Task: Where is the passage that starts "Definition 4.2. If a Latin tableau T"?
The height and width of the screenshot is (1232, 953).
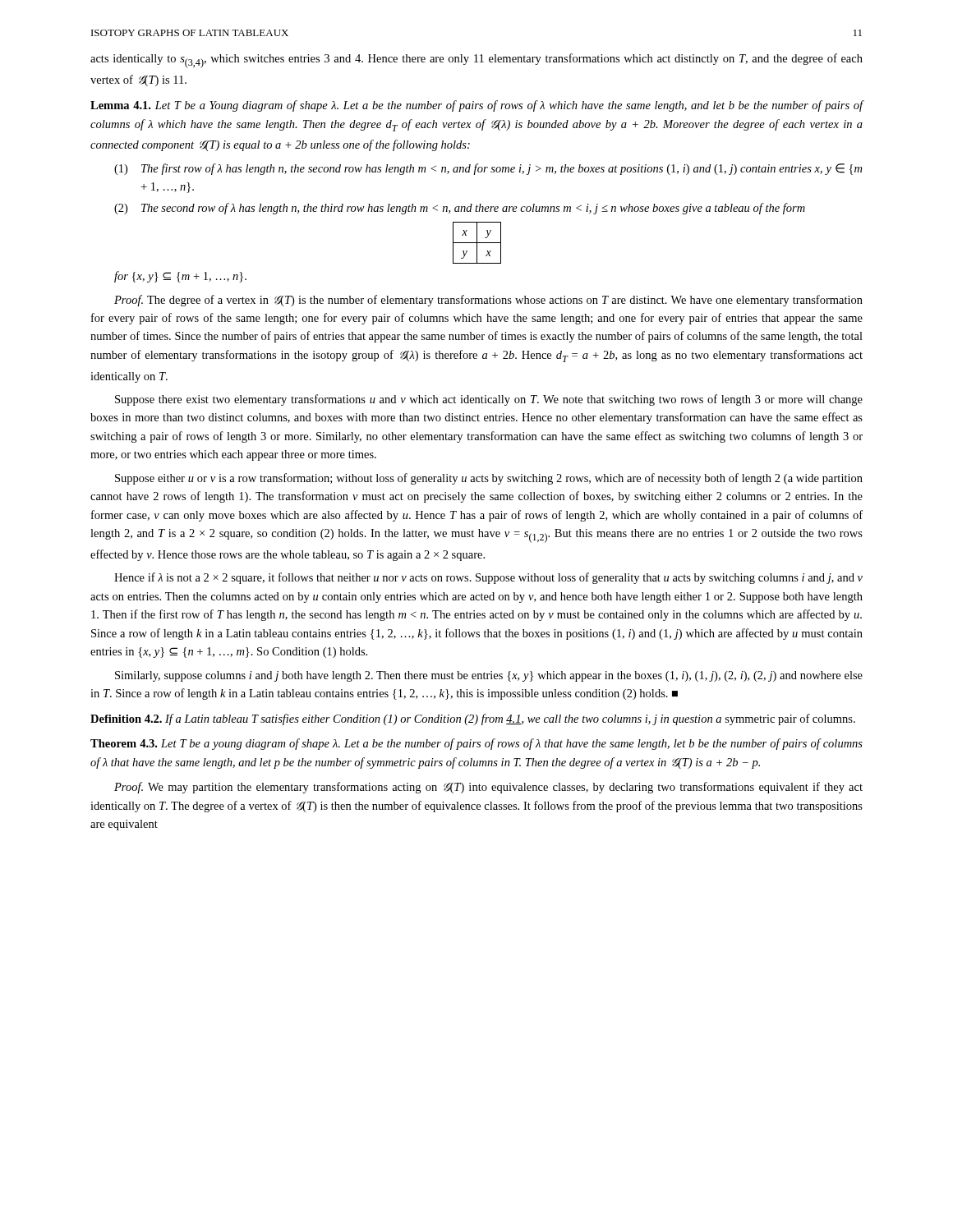Action: coord(473,718)
